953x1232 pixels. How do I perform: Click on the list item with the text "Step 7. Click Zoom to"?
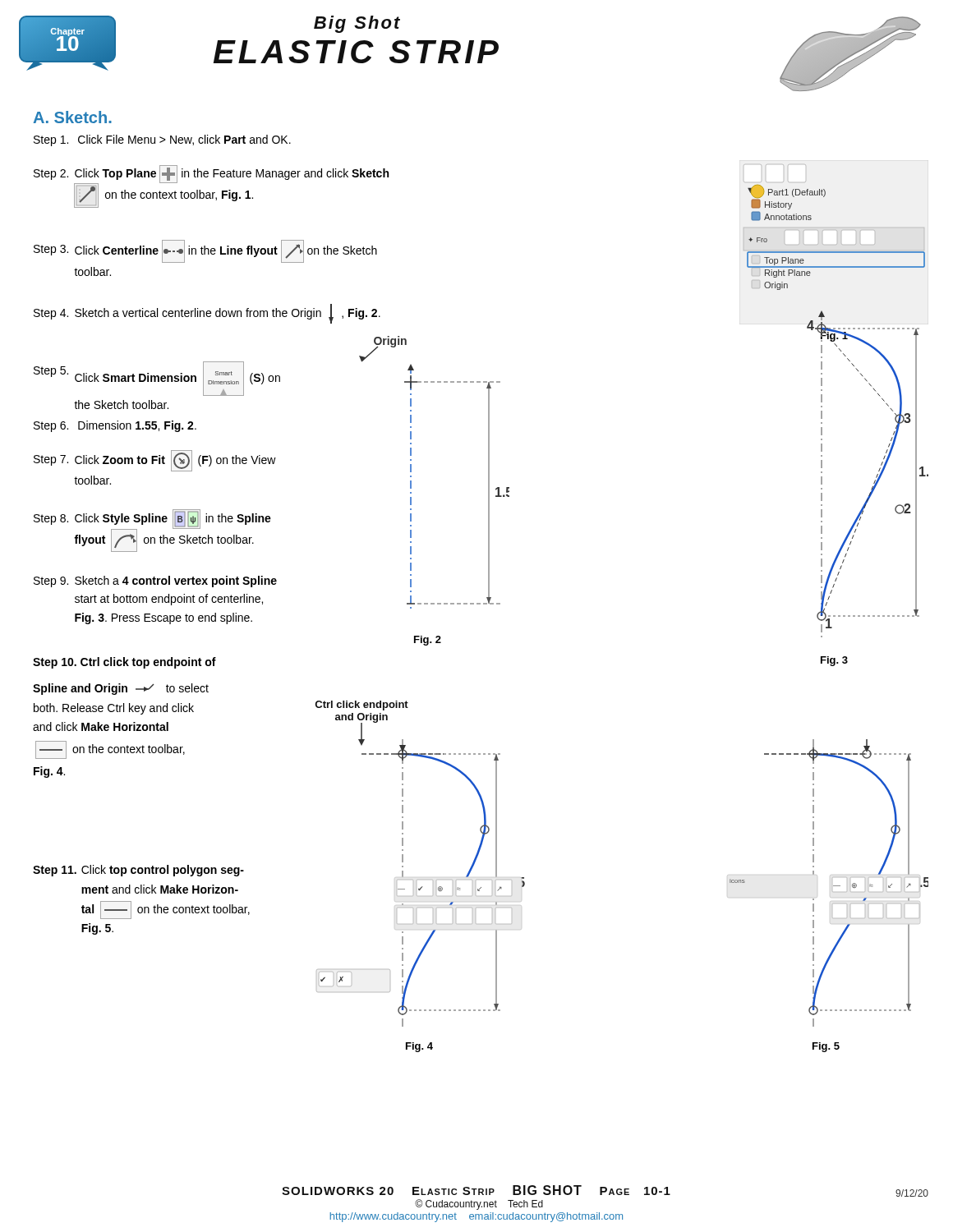[154, 470]
